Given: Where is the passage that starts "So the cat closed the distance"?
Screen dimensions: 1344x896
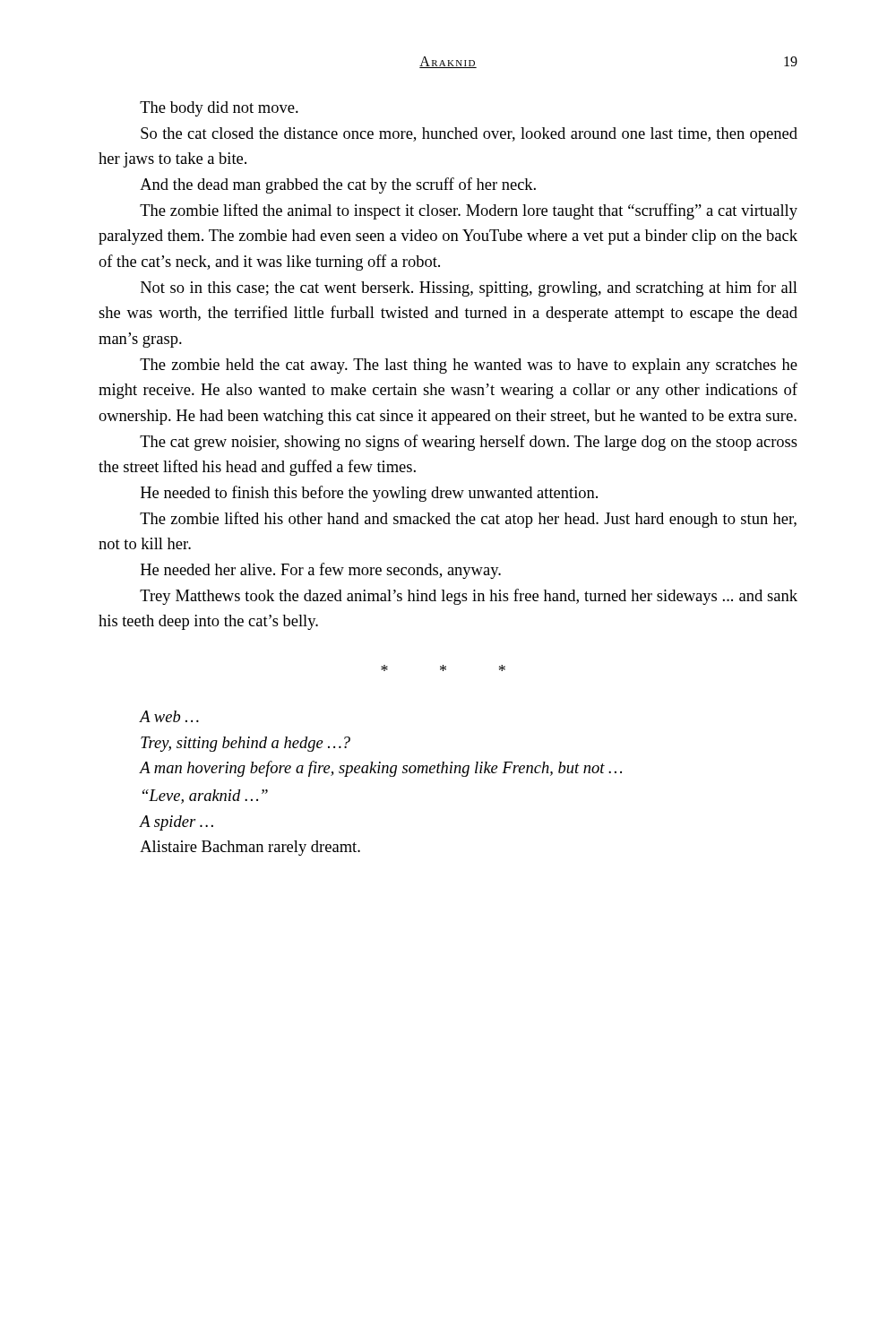Looking at the screenshot, I should (448, 146).
